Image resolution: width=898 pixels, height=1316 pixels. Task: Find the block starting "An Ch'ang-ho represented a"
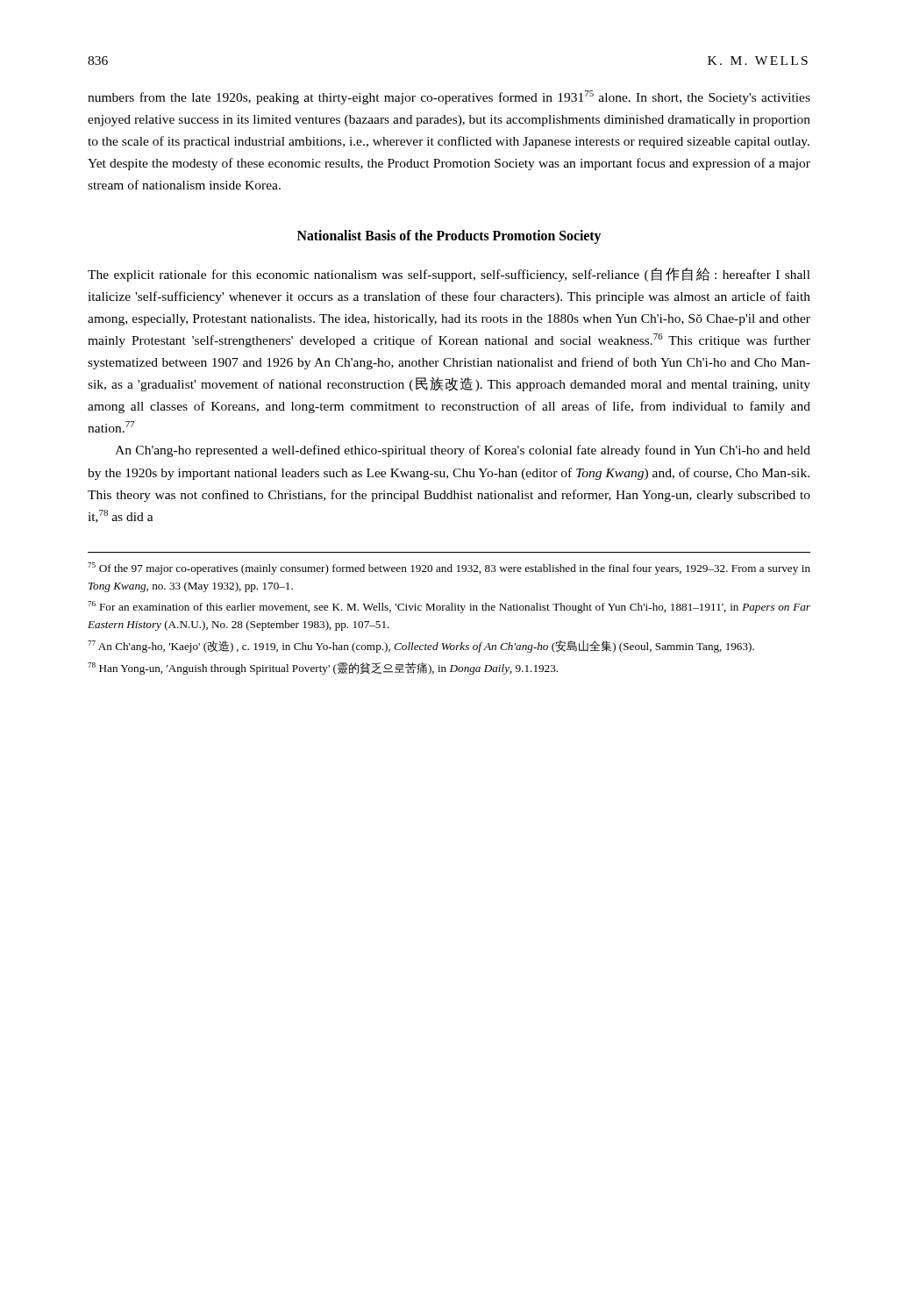[x=449, y=483]
